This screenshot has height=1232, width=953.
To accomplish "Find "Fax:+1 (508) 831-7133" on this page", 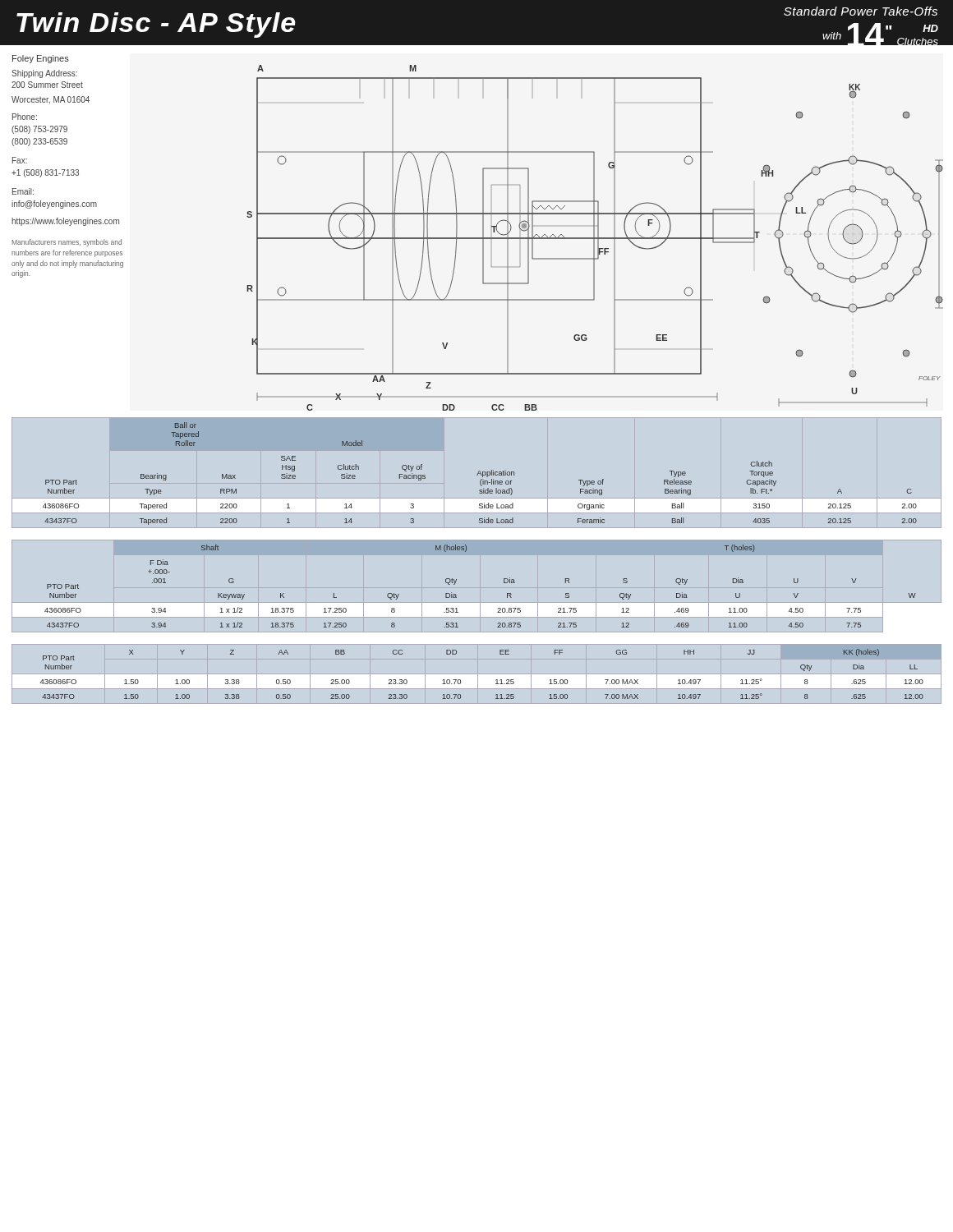I will tap(45, 167).
